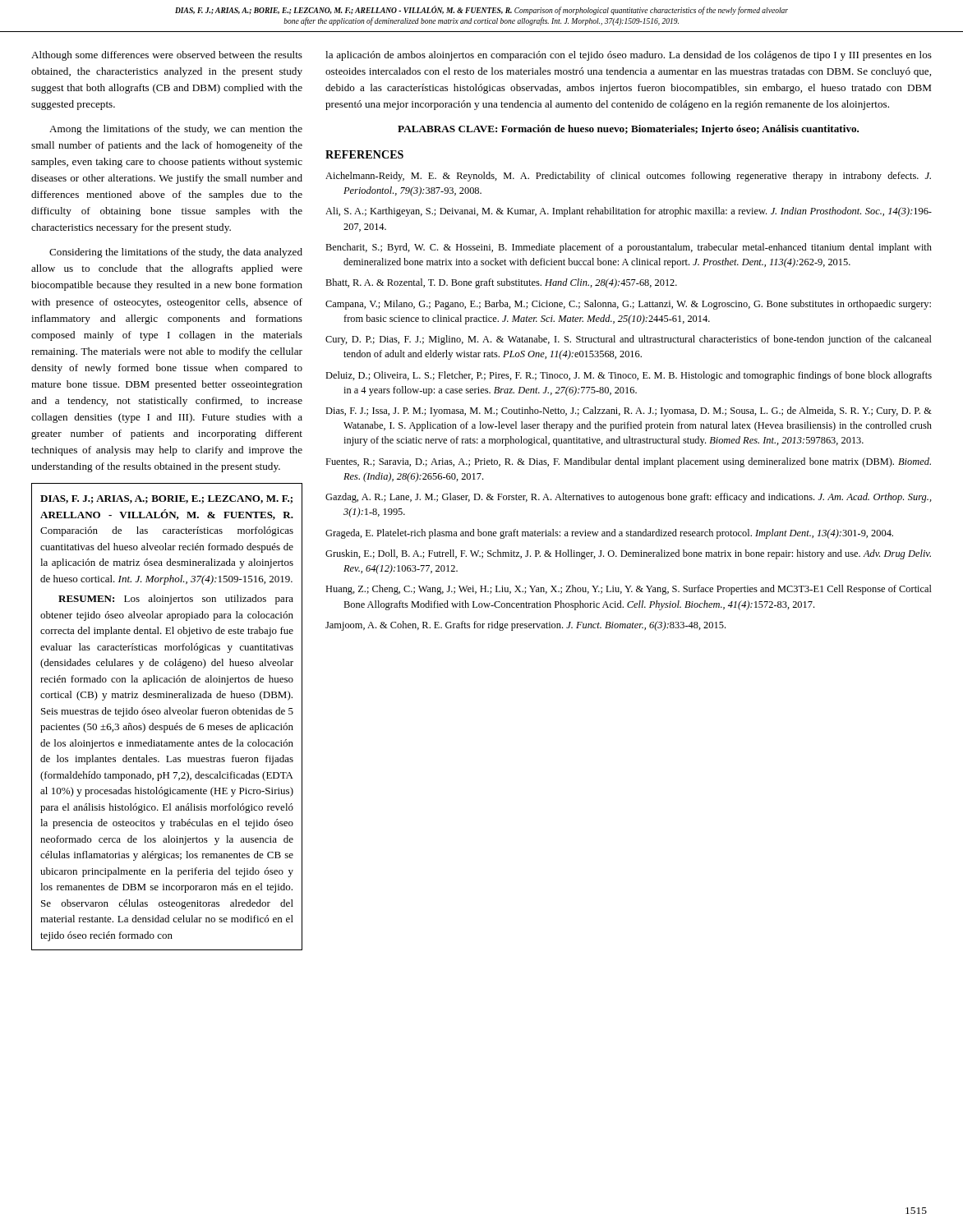Point to the block beginning "Campana, V.; Milano, G.; Pagano, E.;"
The image size is (963, 1232).
629,311
